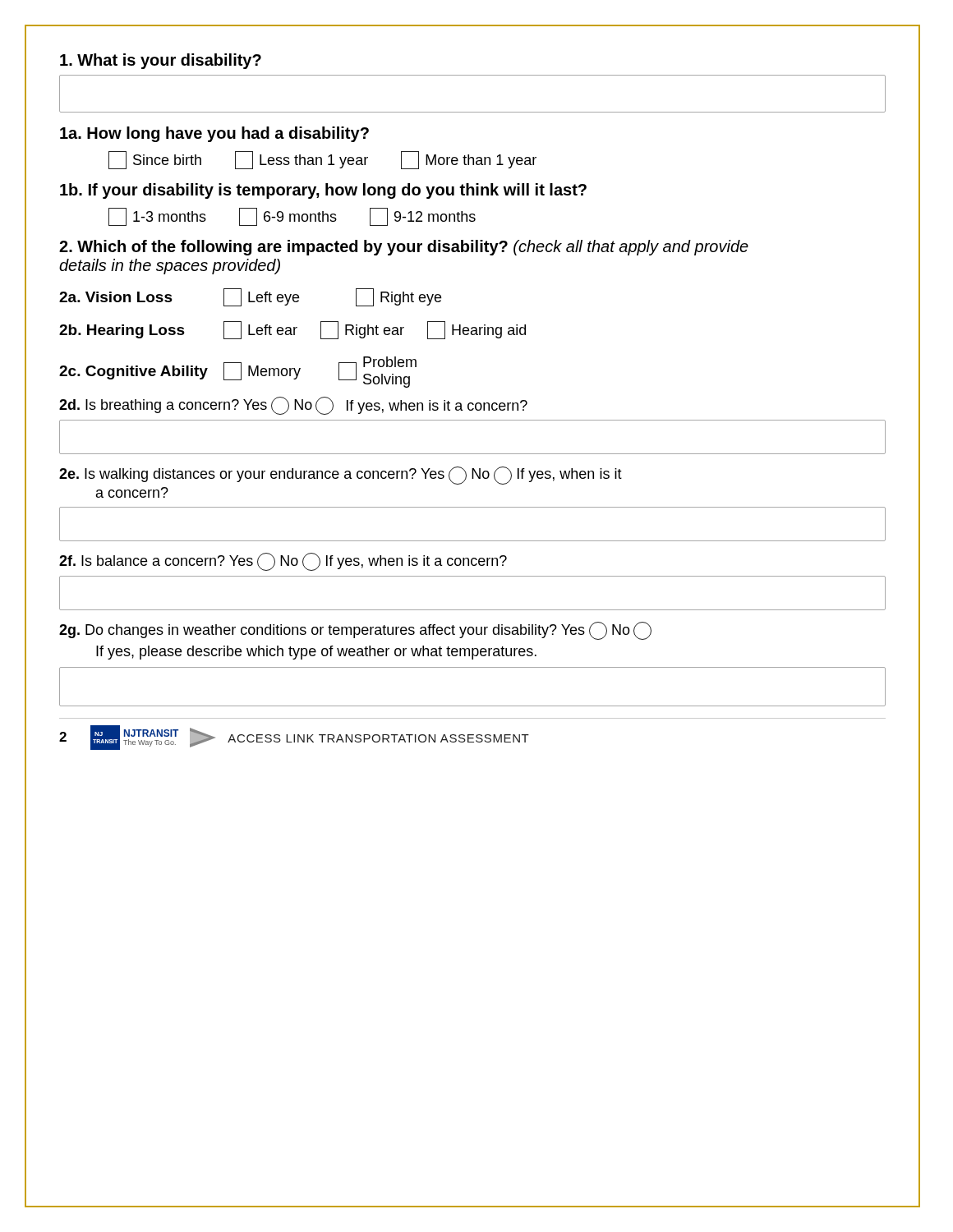Viewport: 953px width, 1232px height.
Task: Click on the list item that reads "2b. Hearing Loss Left ear"
Action: tap(472, 330)
